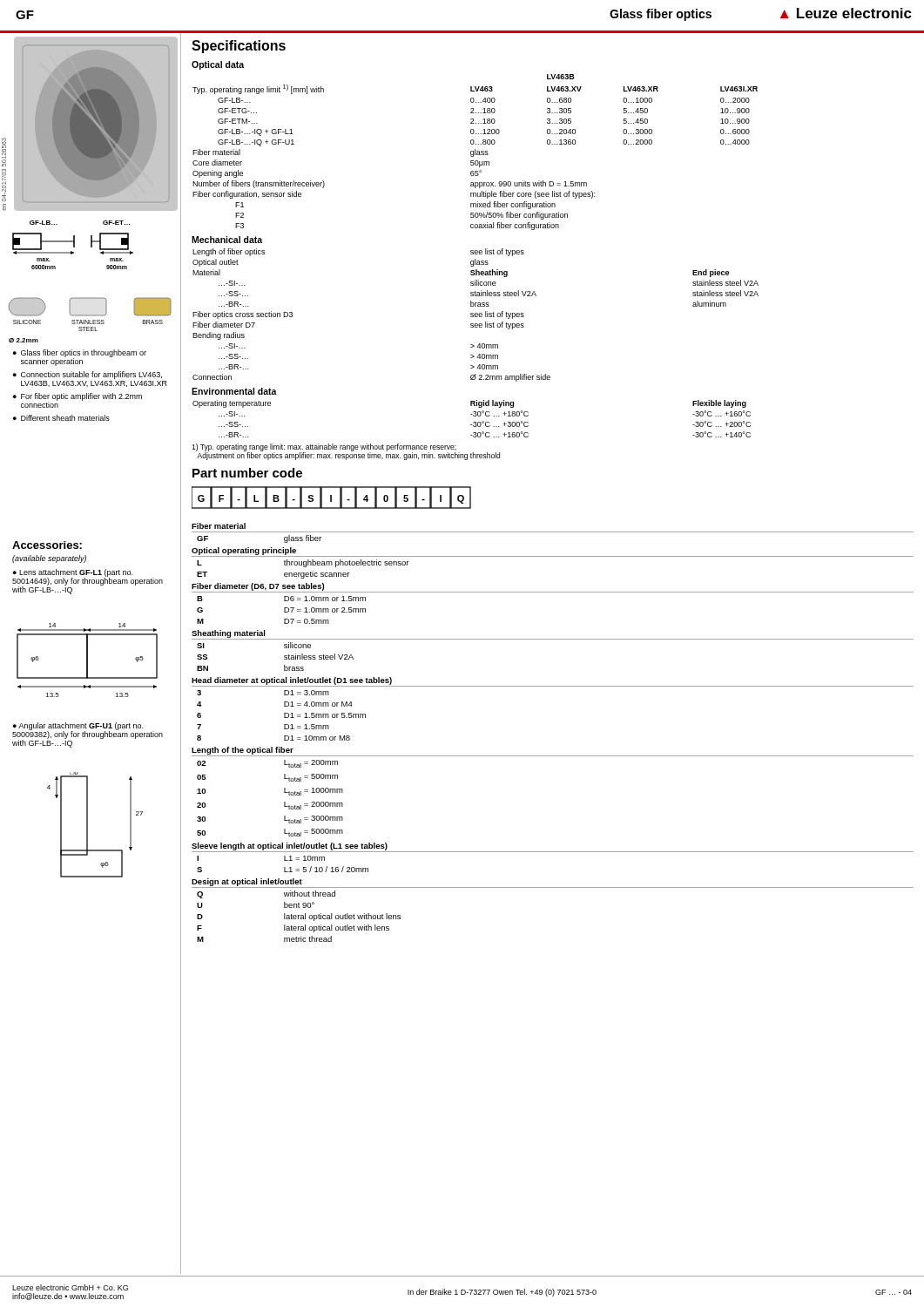This screenshot has width=924, height=1307.
Task: Click on the list item containing "● Connection suitable for amplifiers LV463,"
Action: (94, 379)
